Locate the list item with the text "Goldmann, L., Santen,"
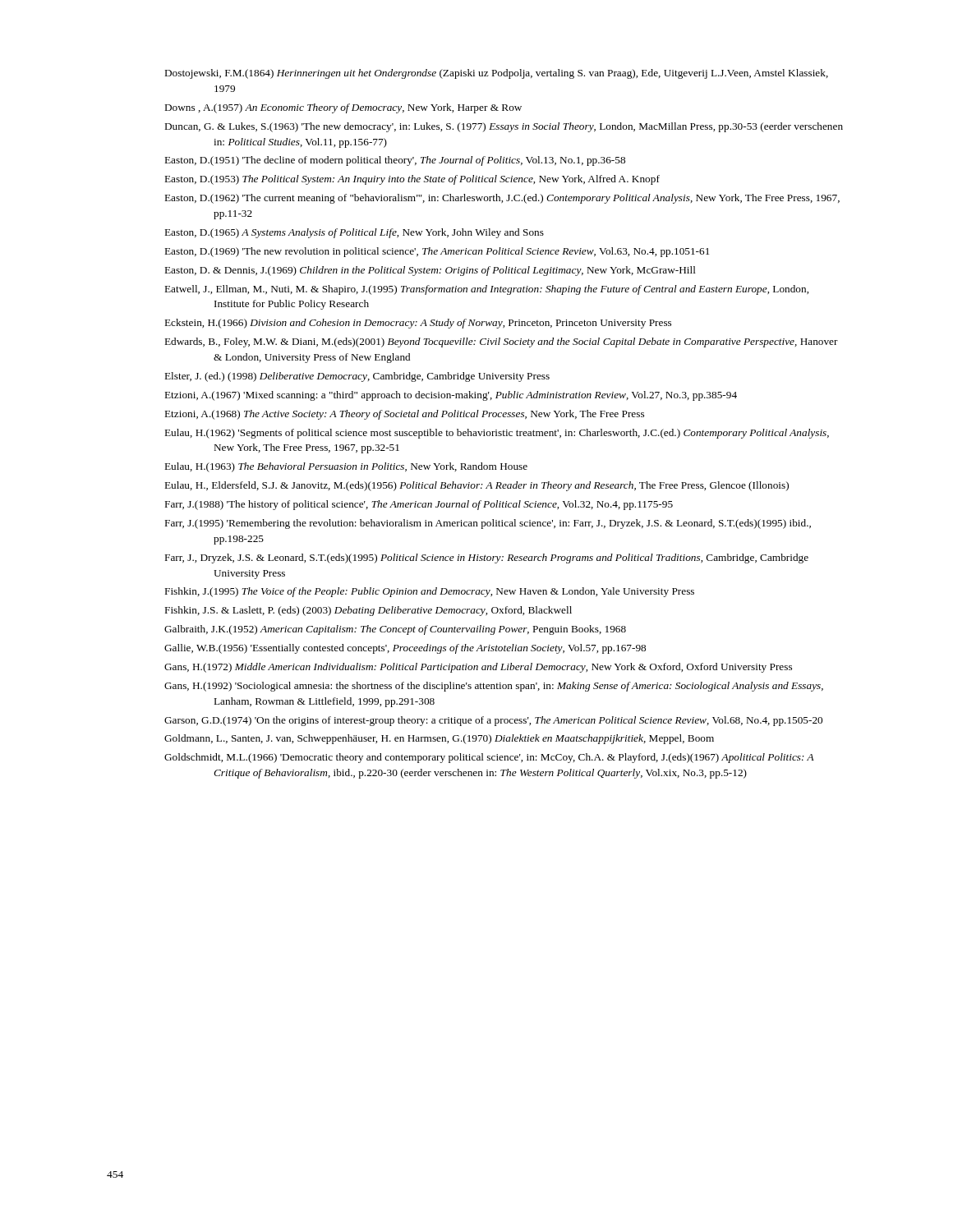 (439, 738)
